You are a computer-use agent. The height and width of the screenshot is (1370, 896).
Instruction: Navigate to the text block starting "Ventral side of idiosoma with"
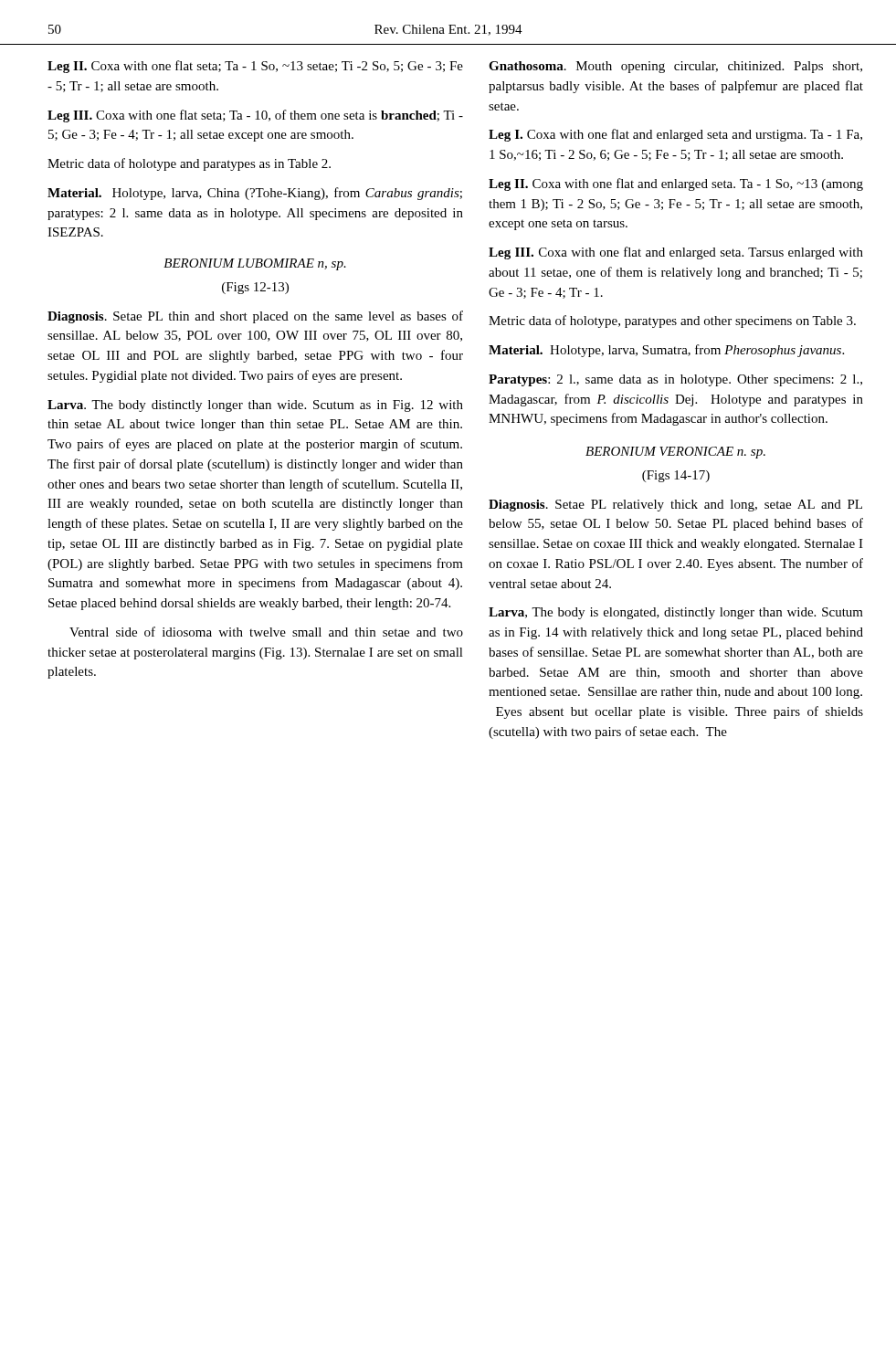coord(255,652)
